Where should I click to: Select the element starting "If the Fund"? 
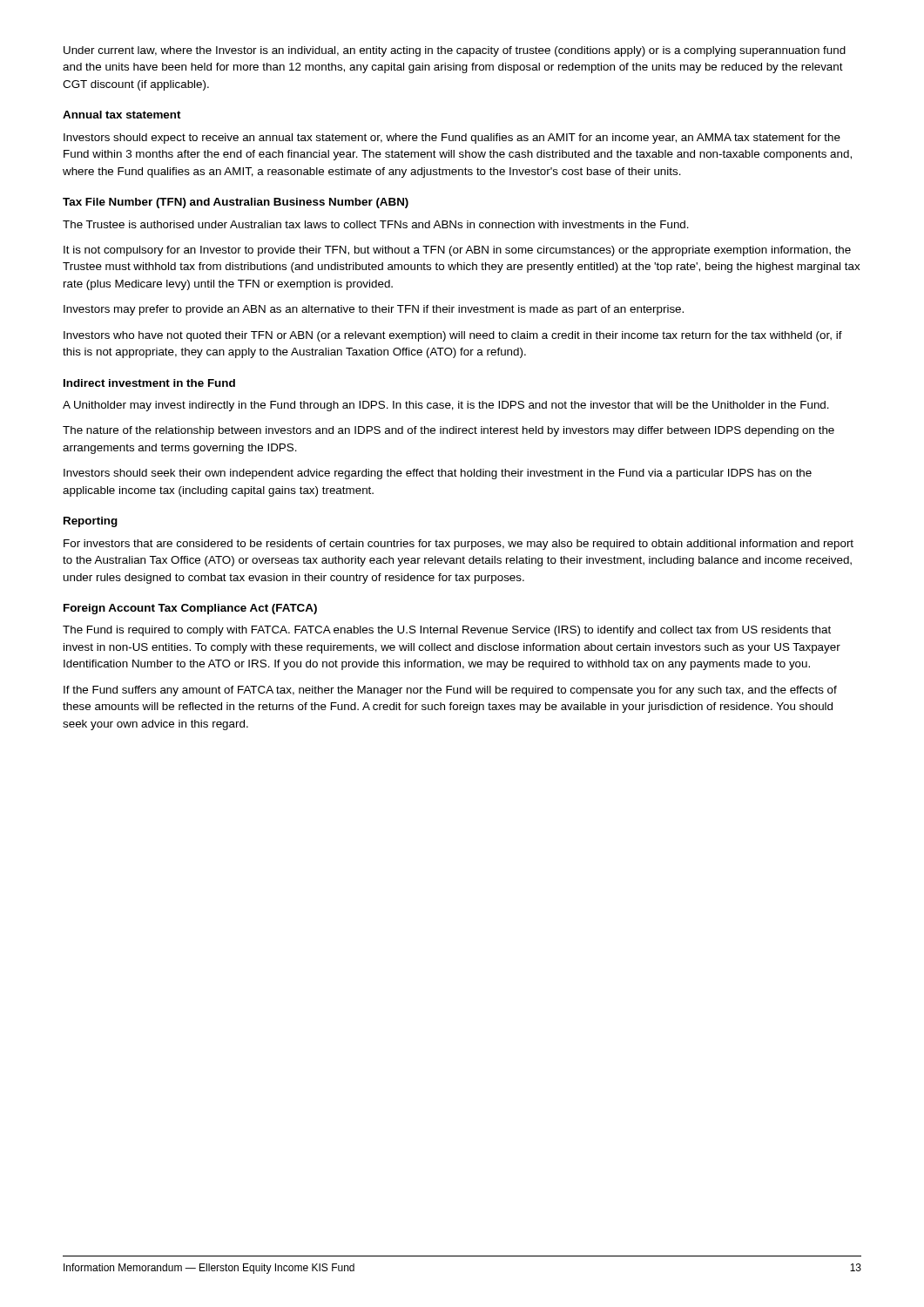[x=462, y=706]
